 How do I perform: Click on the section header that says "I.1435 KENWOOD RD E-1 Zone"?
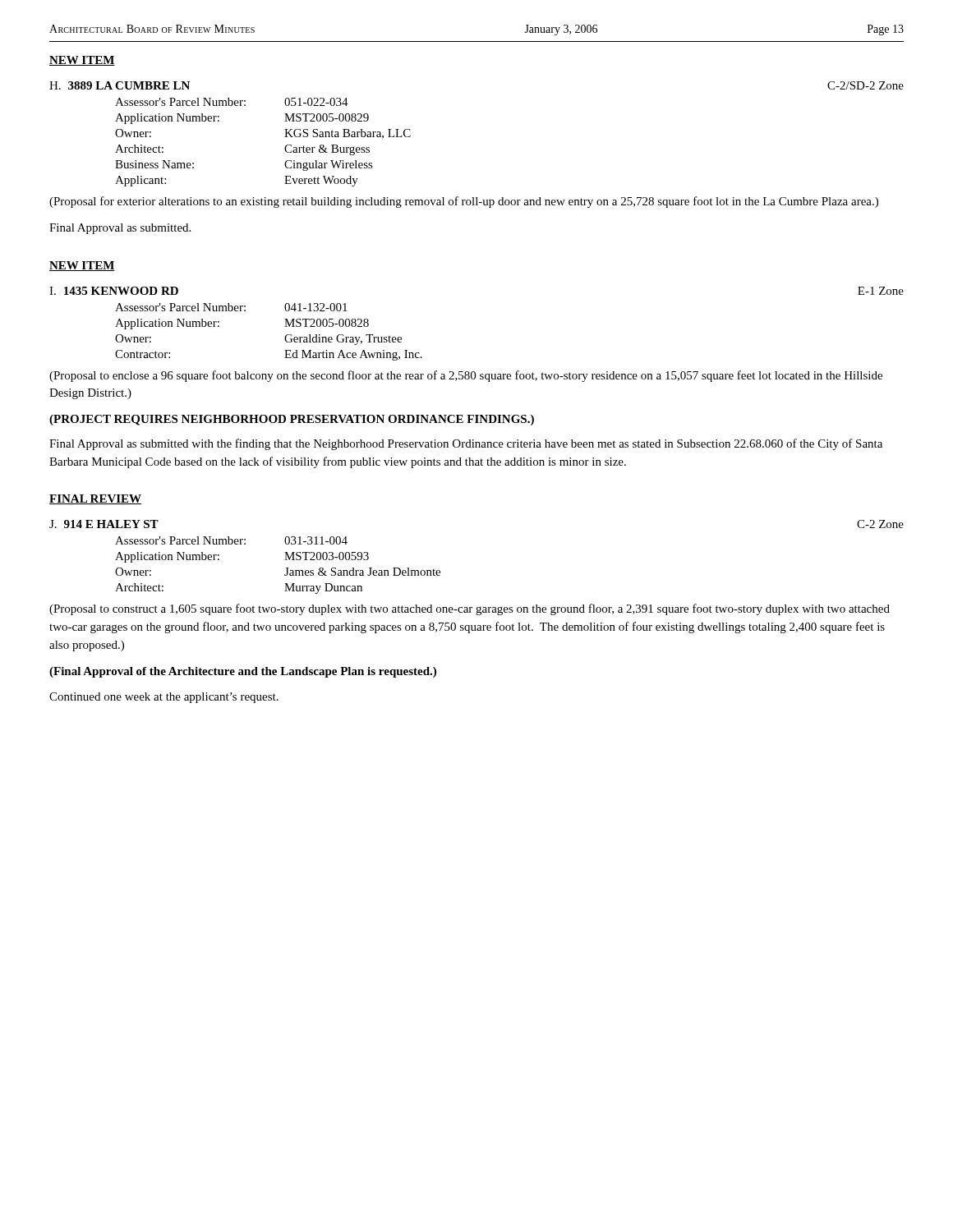click(x=115, y=290)
